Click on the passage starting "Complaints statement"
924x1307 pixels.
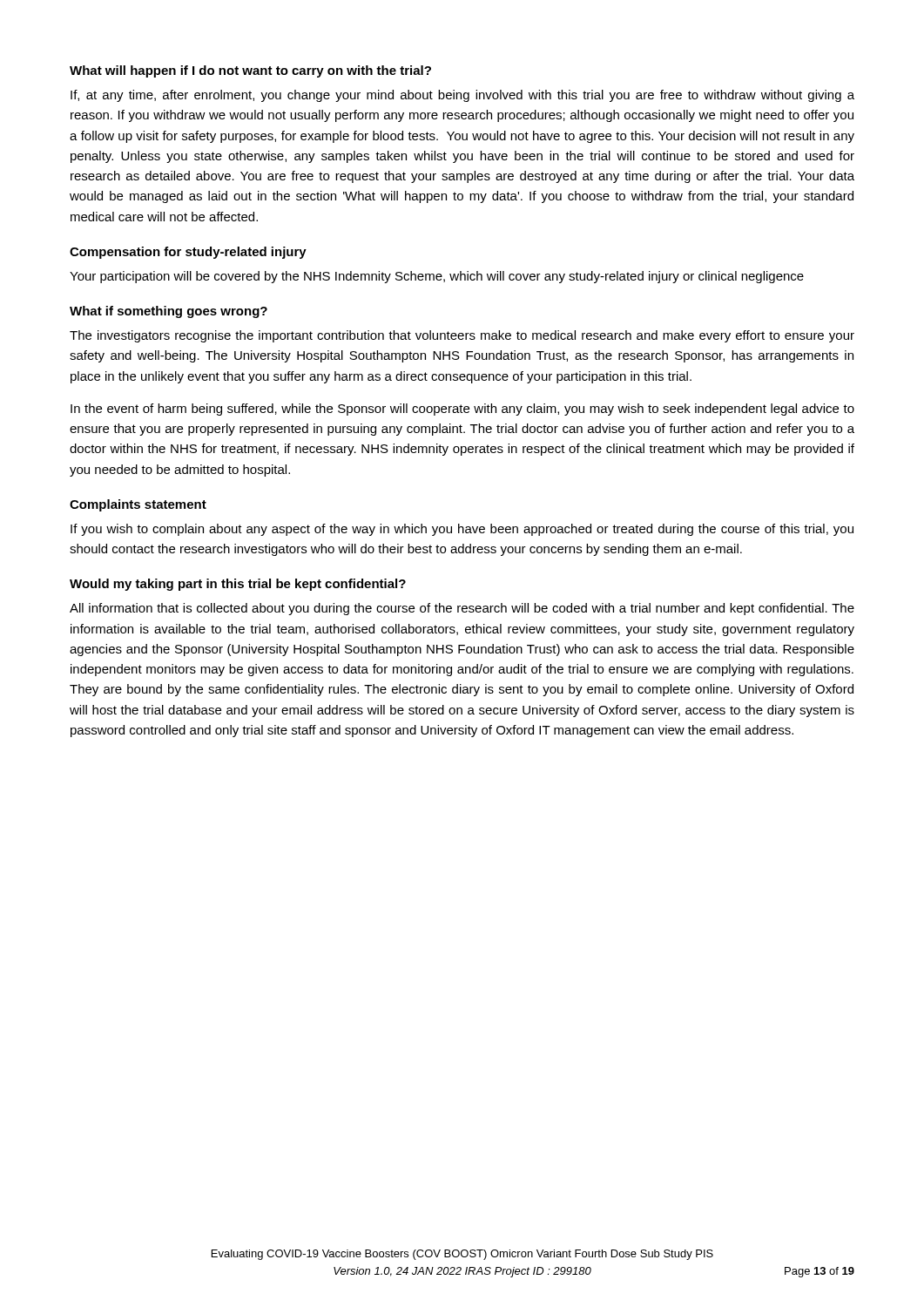[x=138, y=504]
